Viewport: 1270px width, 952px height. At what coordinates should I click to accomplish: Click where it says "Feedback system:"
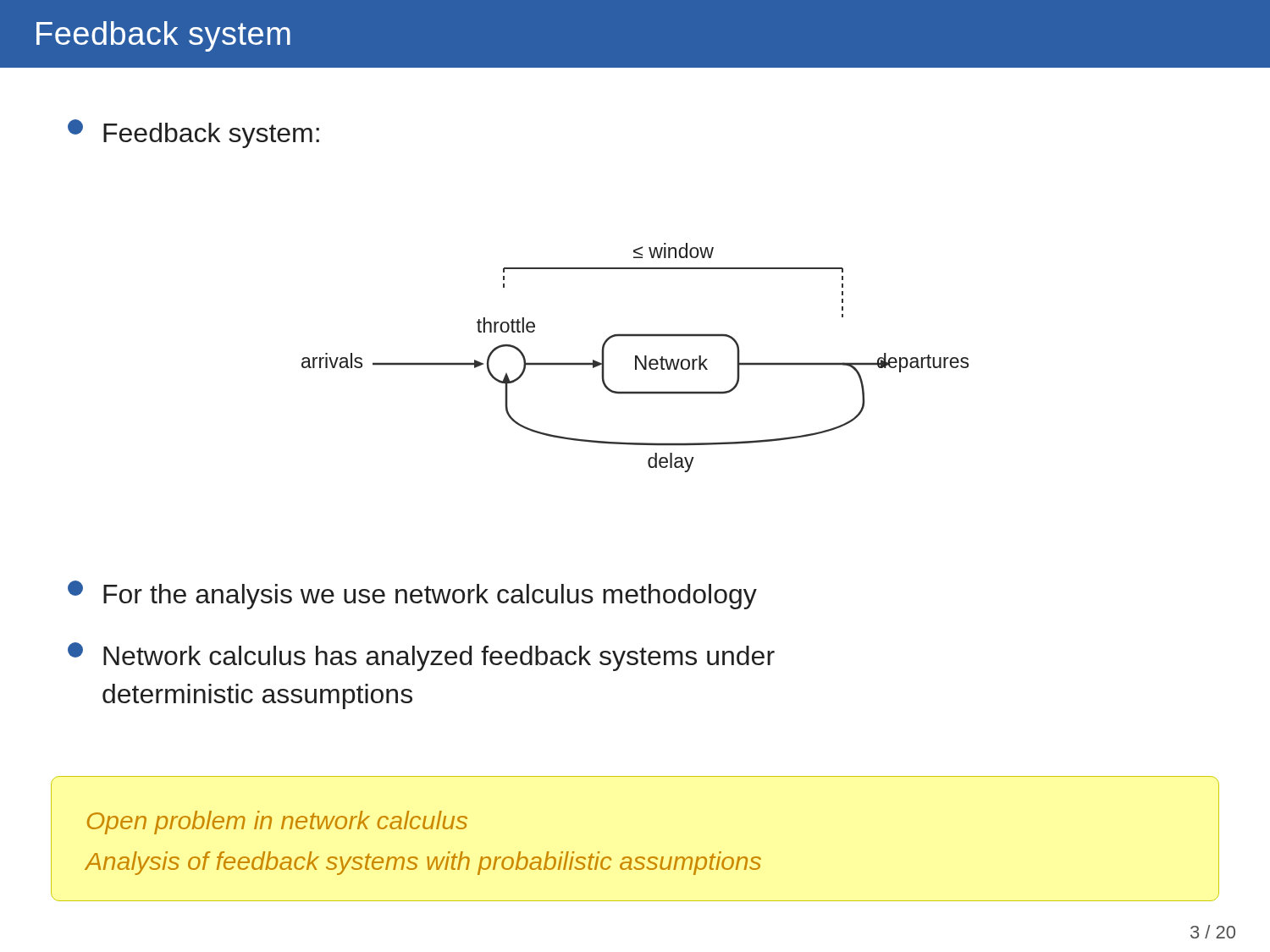click(195, 133)
